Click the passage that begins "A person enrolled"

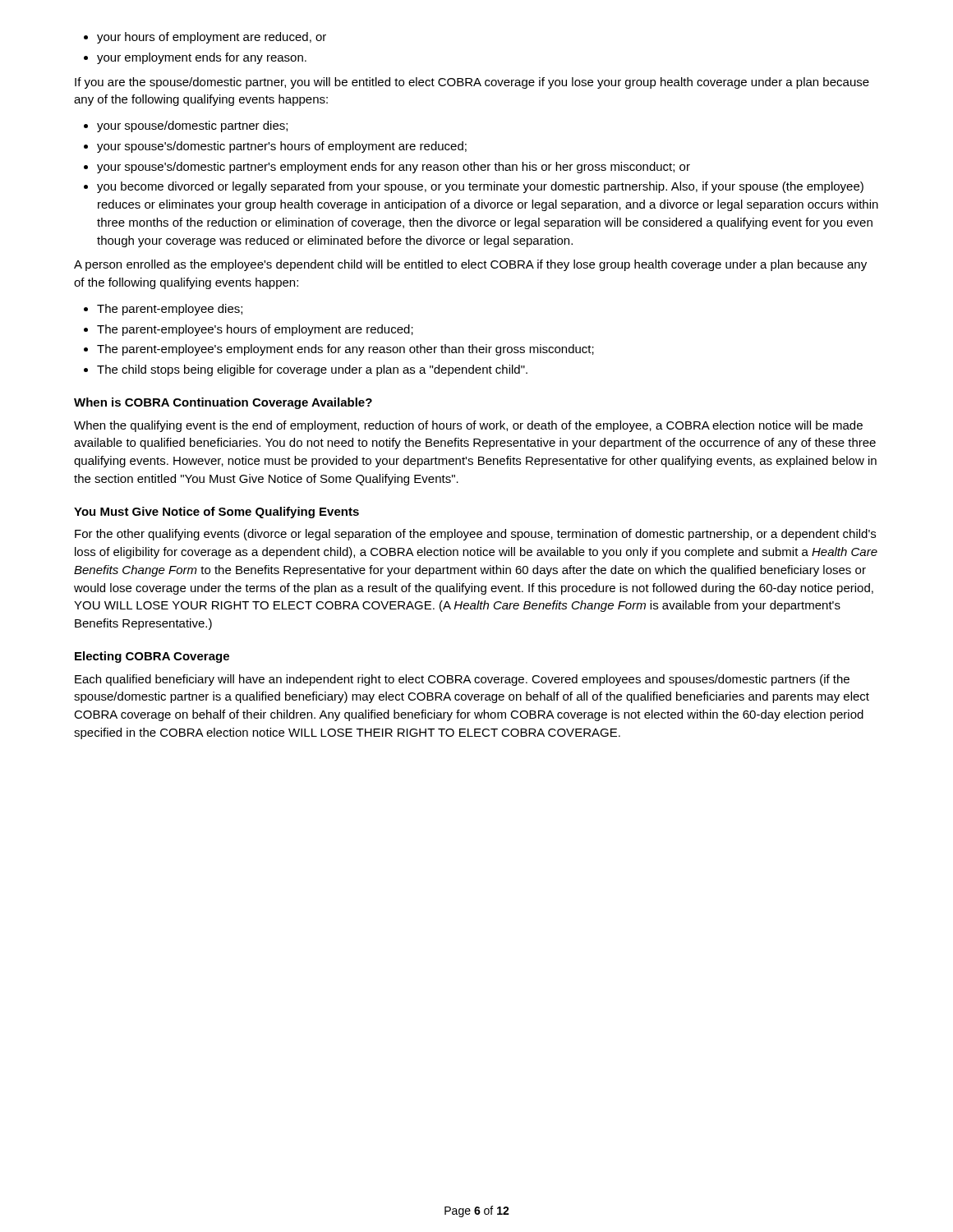[x=476, y=274]
